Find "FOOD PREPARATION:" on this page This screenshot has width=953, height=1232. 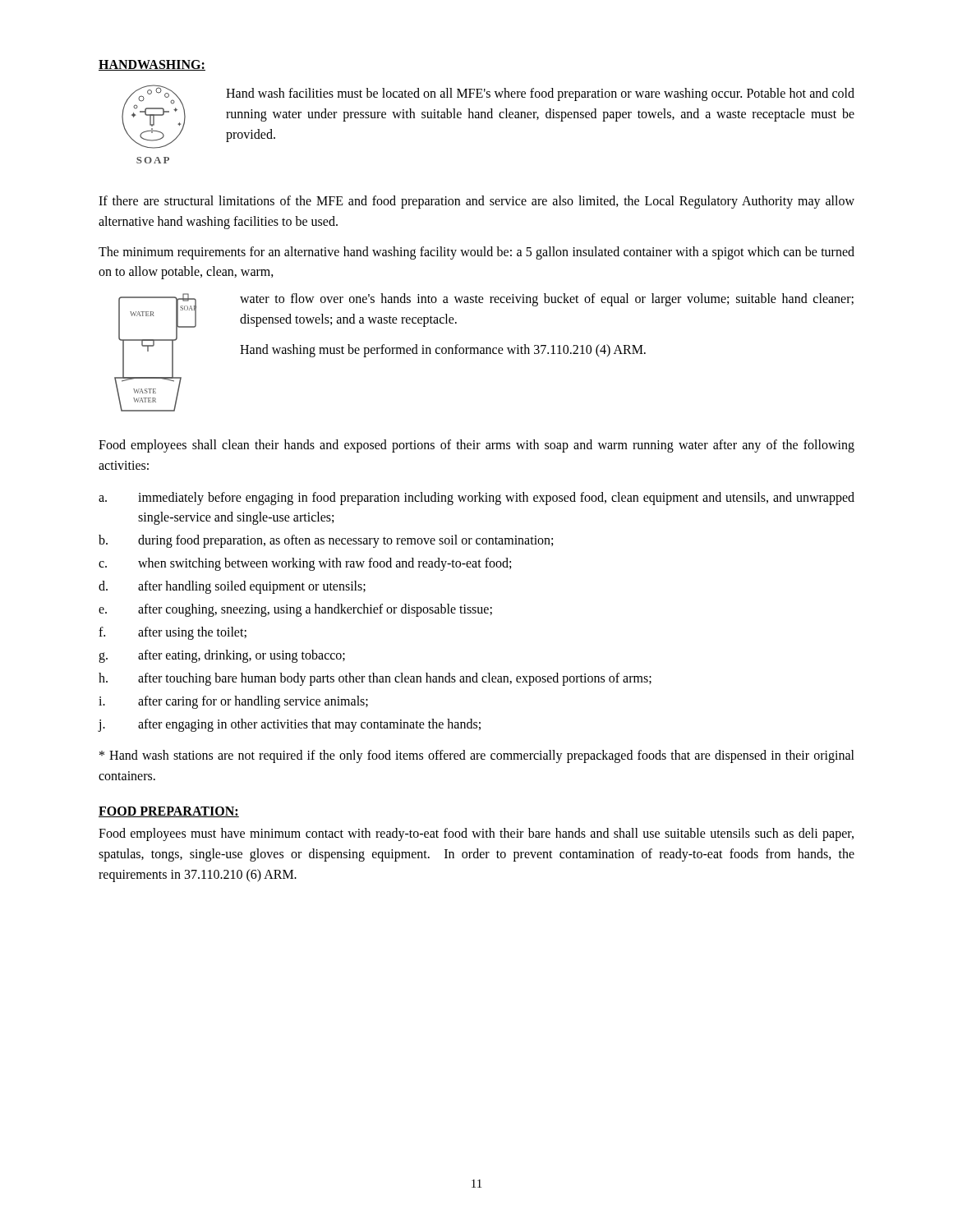click(x=169, y=811)
